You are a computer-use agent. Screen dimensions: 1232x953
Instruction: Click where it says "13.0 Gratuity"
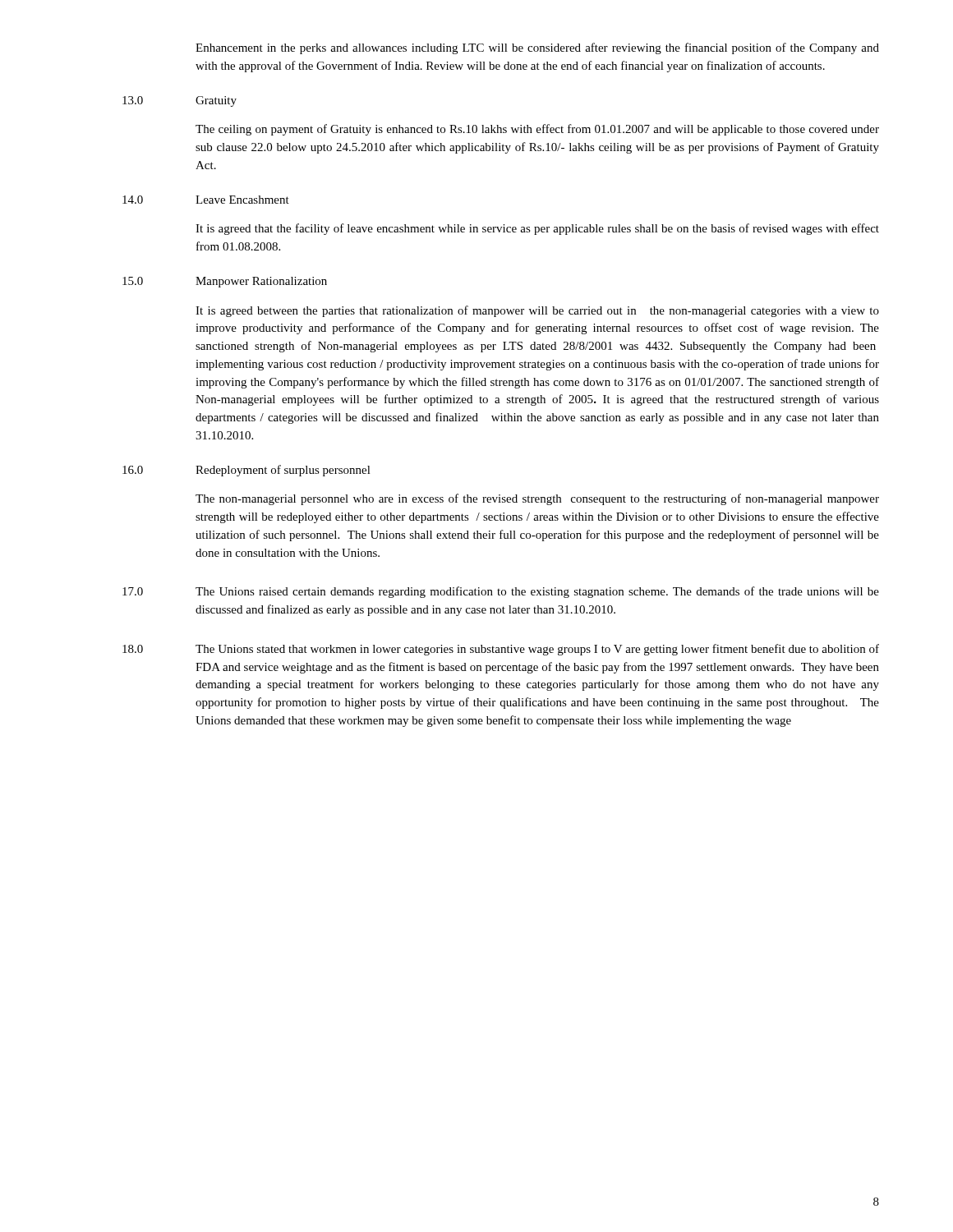(x=132, y=101)
